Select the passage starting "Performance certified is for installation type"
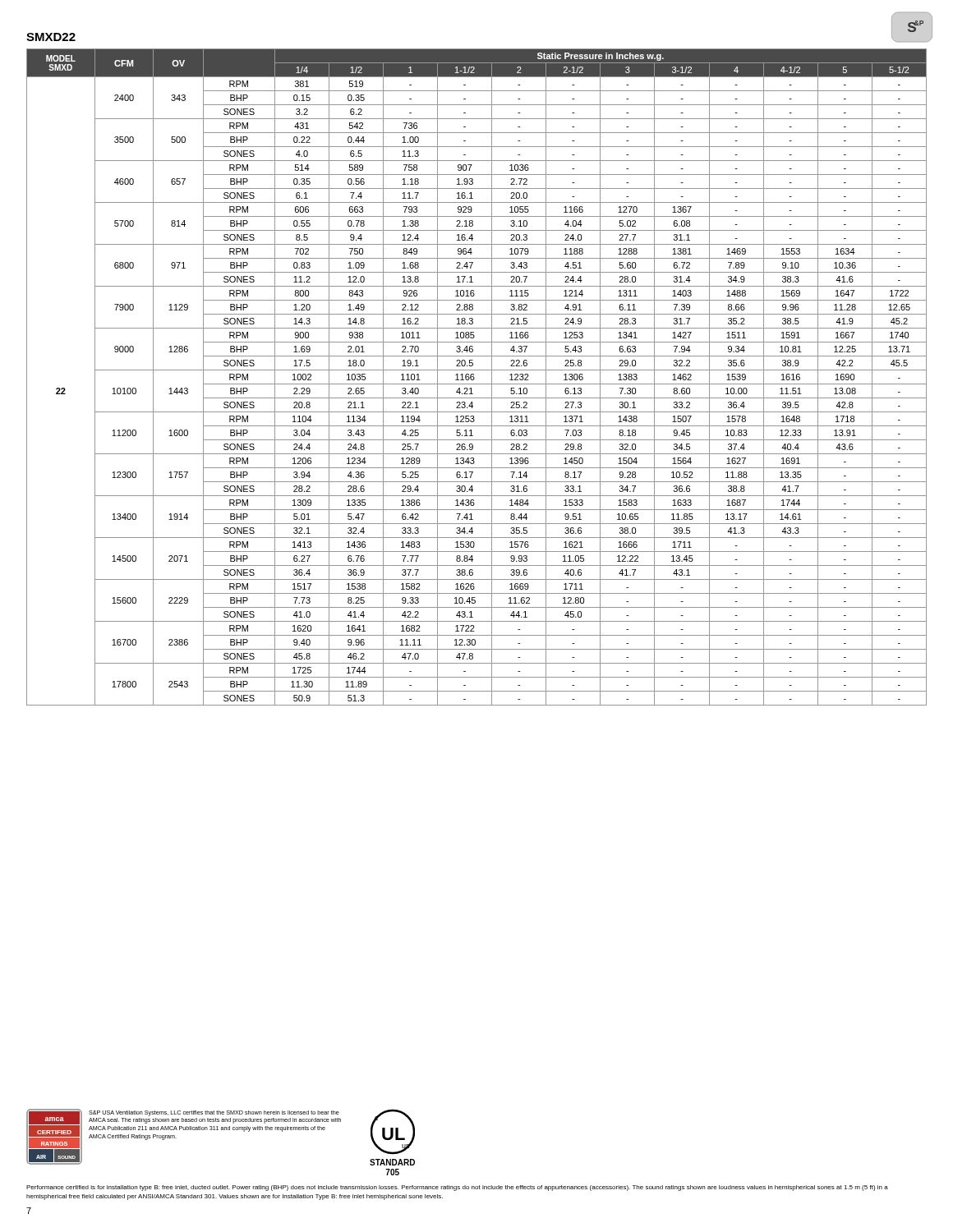 457,1192
